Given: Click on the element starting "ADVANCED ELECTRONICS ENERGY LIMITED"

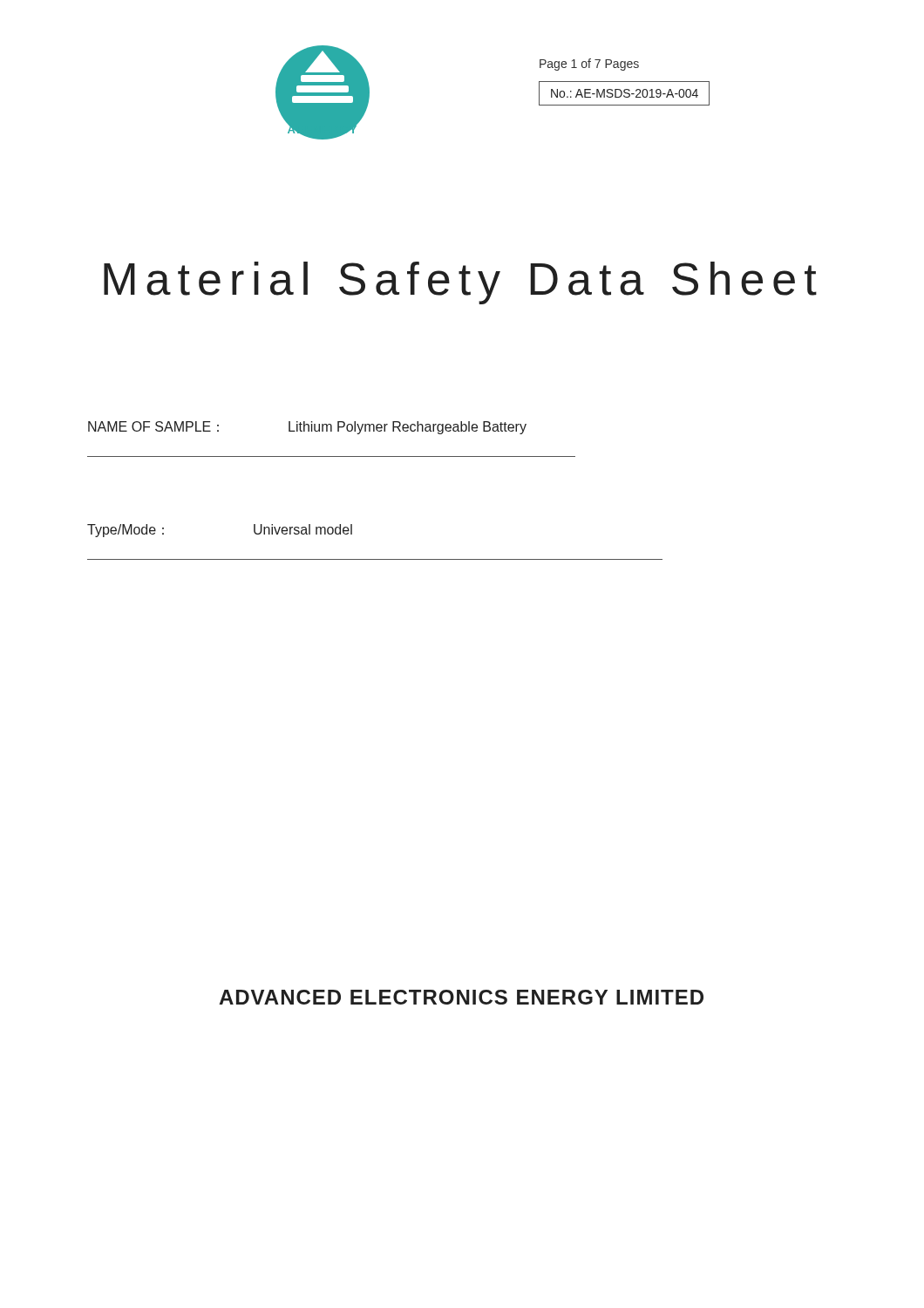Looking at the screenshot, I should coord(462,997).
